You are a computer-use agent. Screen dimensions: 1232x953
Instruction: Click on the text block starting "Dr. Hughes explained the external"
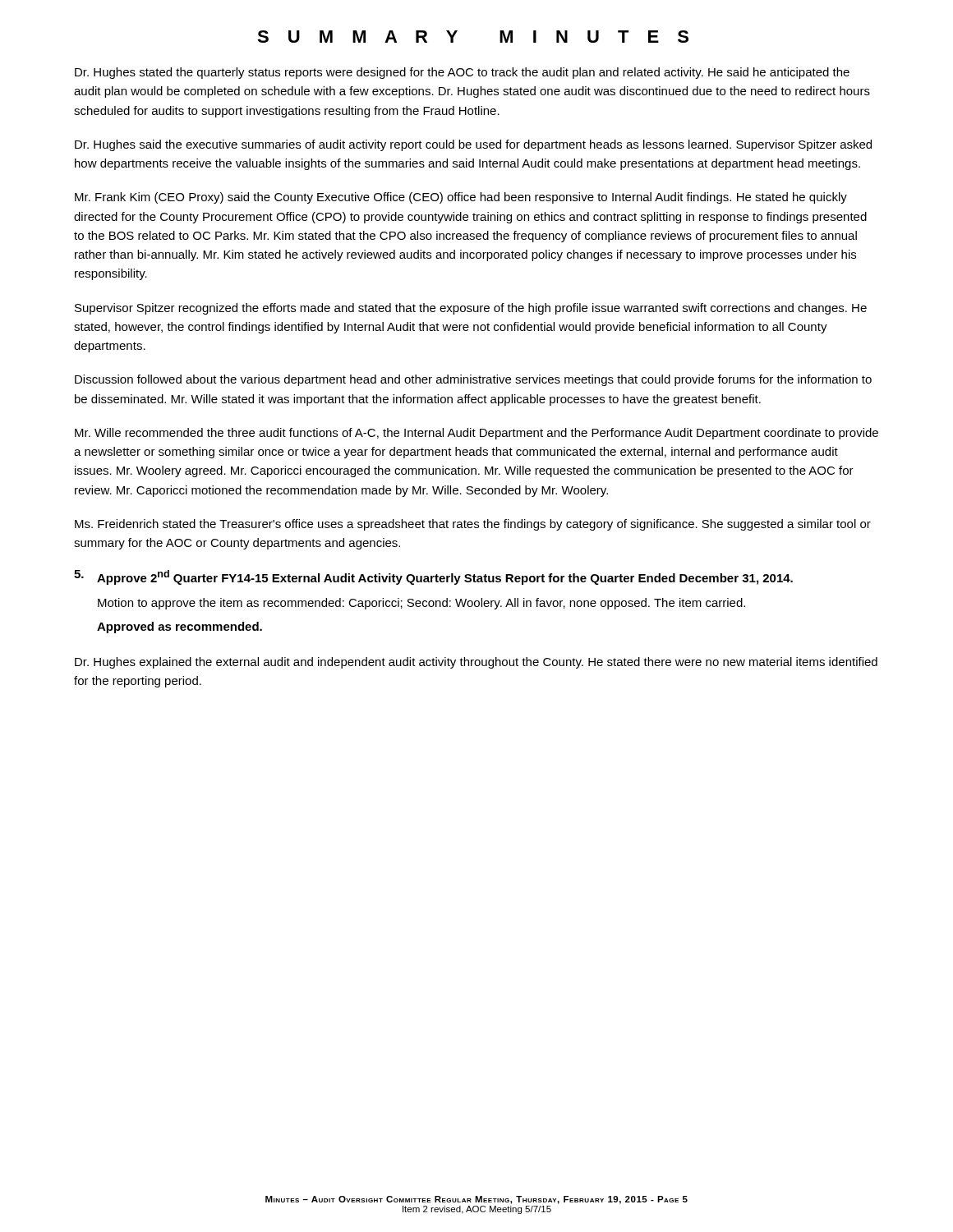coord(476,671)
